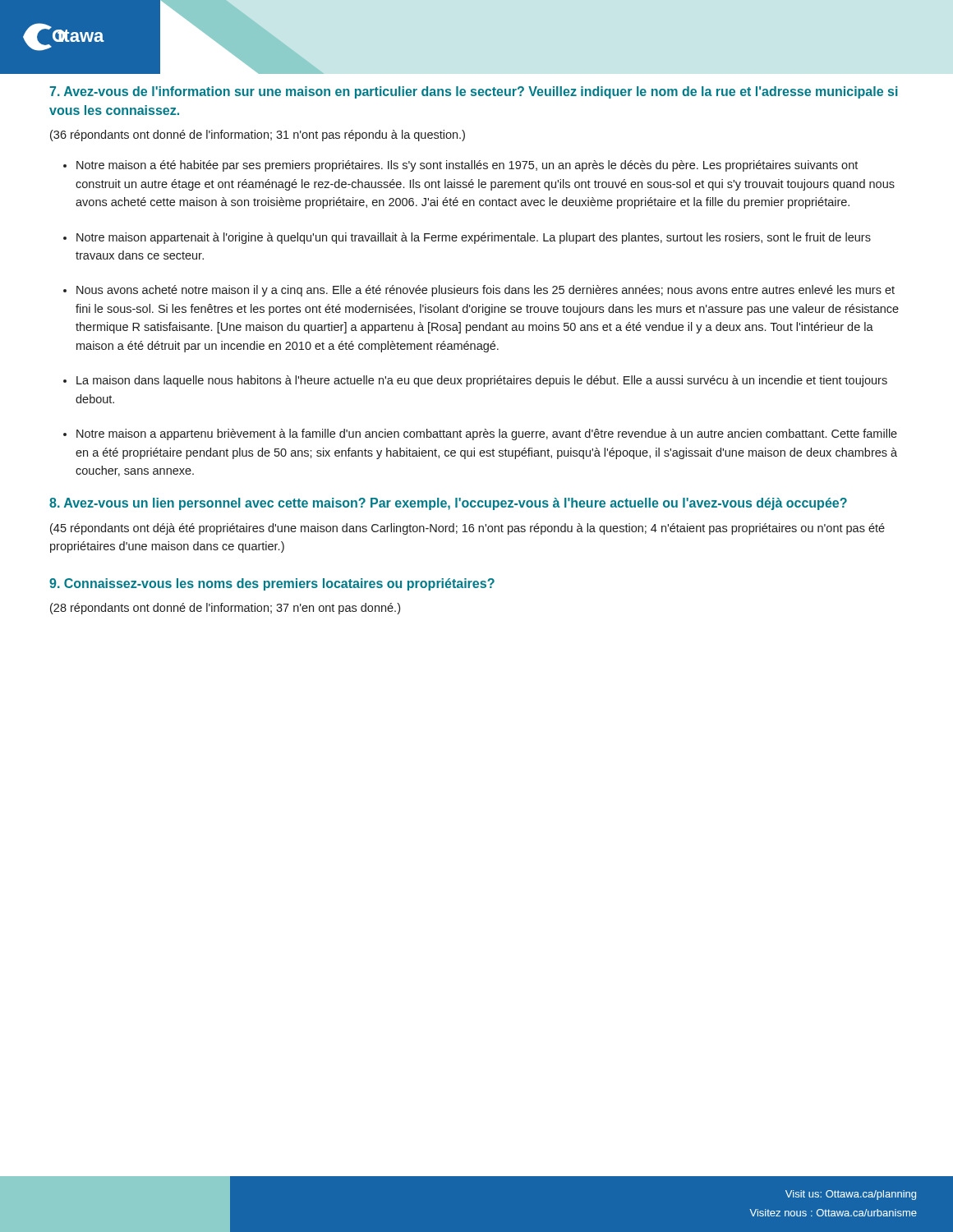The image size is (953, 1232).
Task: Select the section header that reads "9. Connaissez-vous les noms"
Action: click(x=272, y=583)
